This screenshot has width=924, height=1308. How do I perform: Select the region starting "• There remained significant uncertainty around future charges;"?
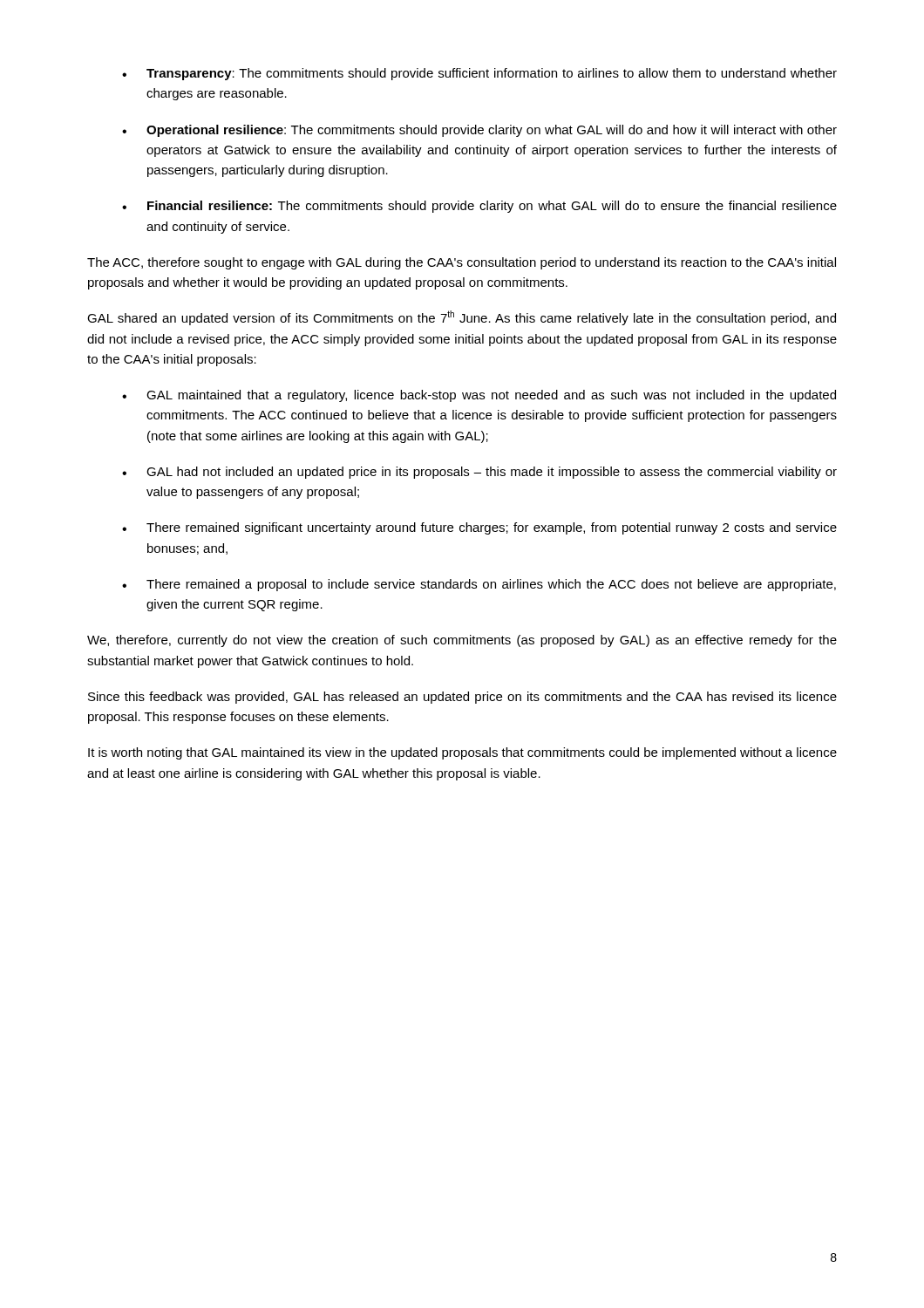click(x=479, y=538)
